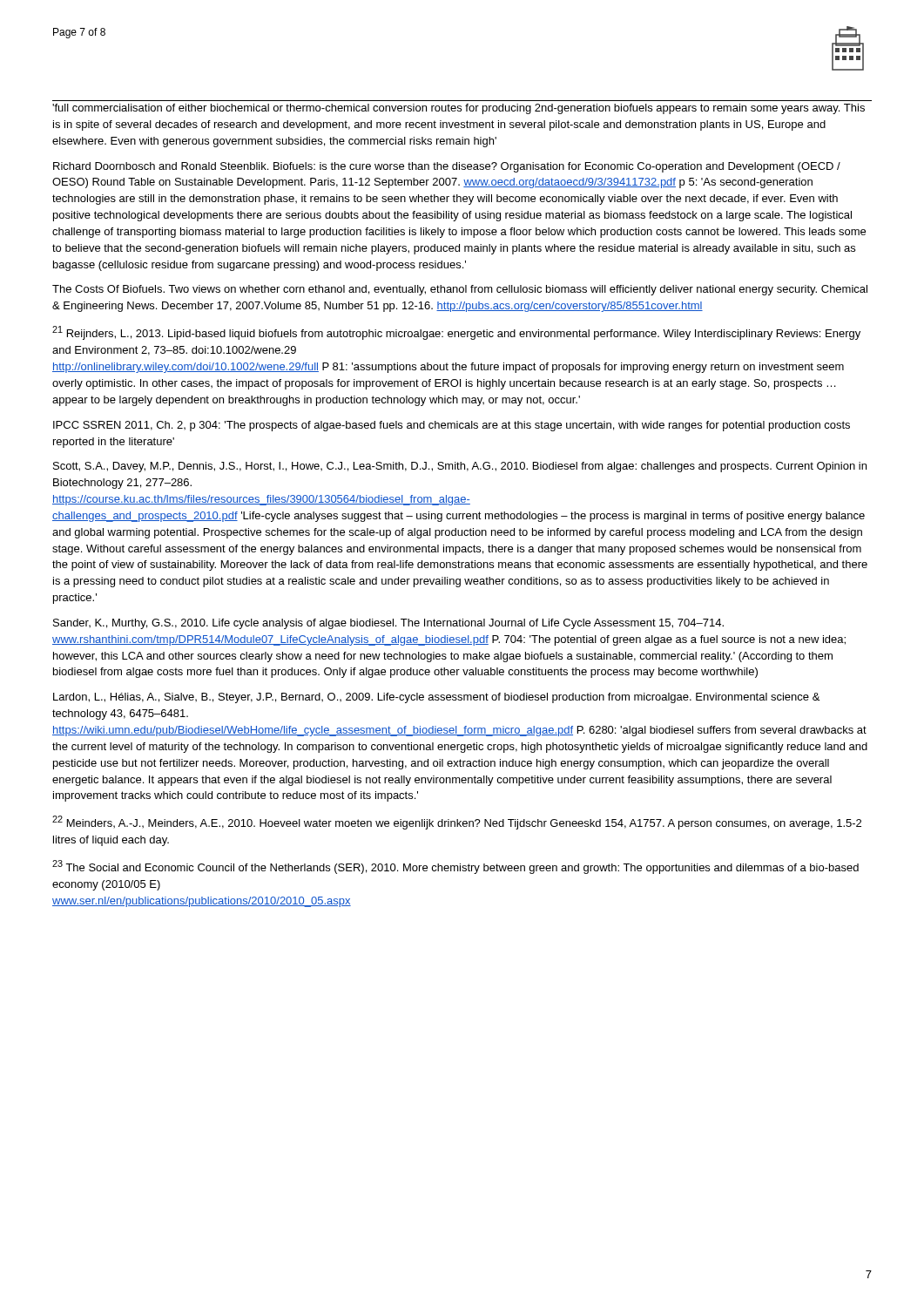Navigate to the region starting "'full commercialisation of either biochemical or"
The width and height of the screenshot is (924, 1307).
[x=459, y=124]
